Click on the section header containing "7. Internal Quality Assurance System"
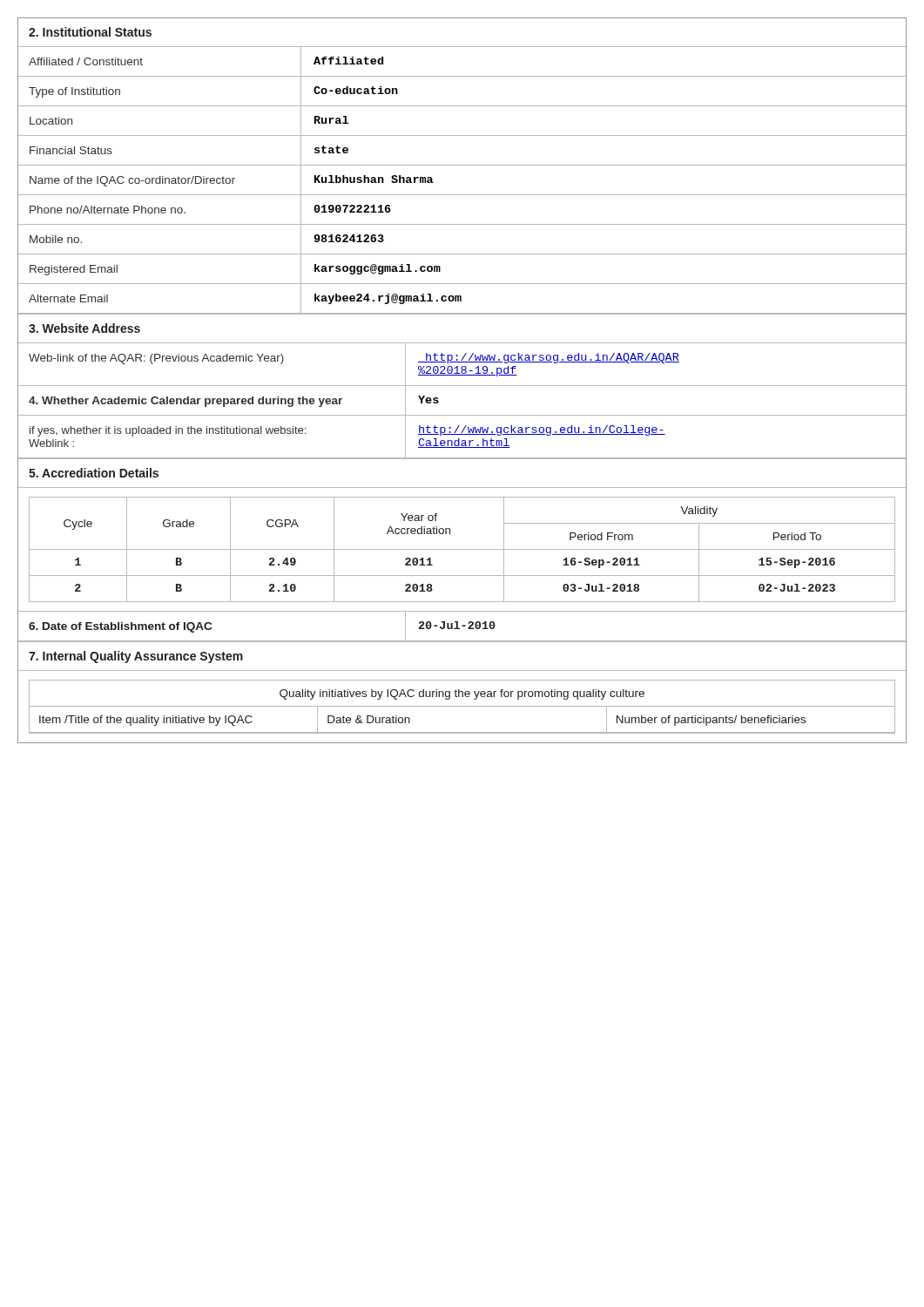 [136, 656]
